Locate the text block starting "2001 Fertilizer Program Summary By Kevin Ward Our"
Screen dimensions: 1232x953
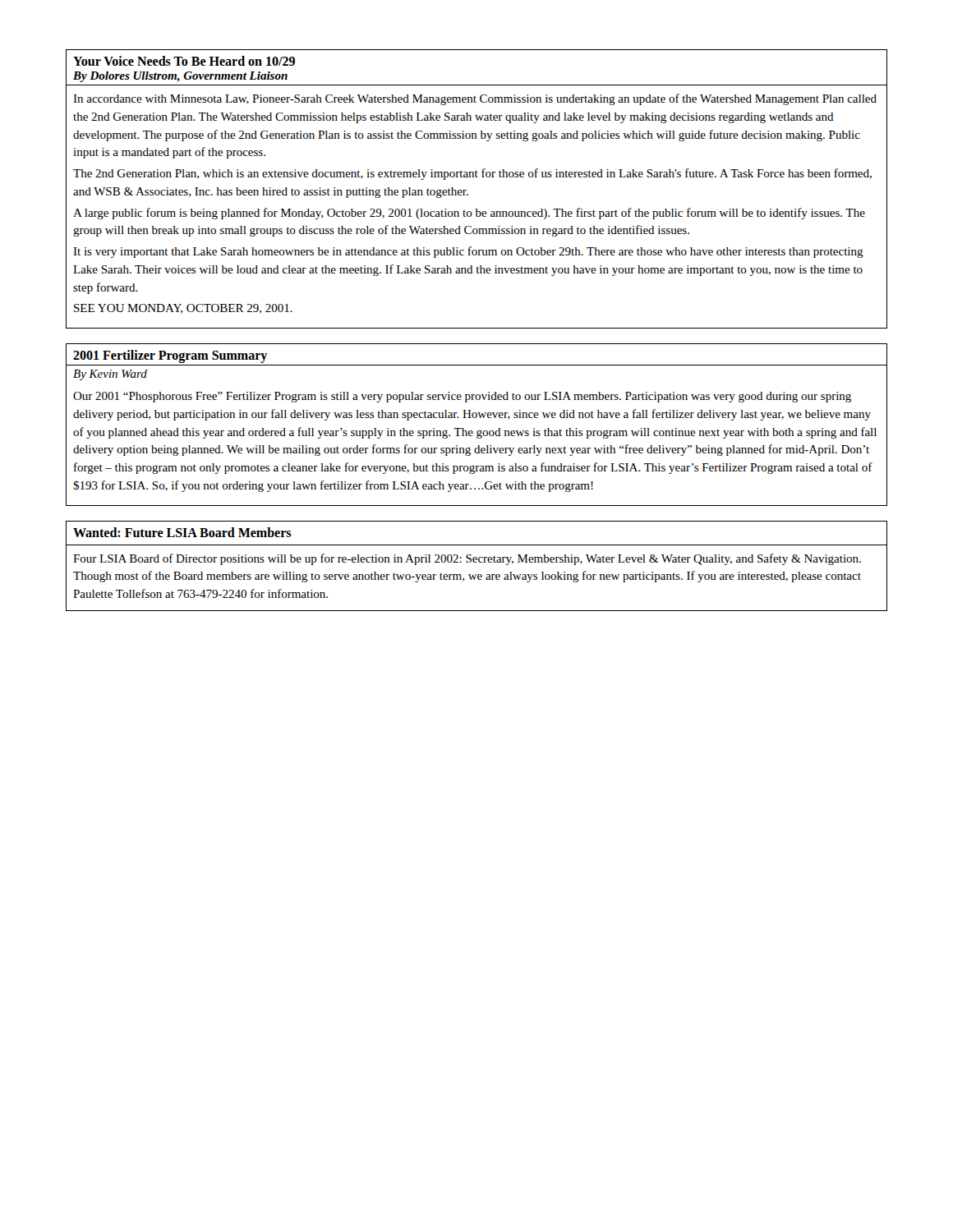(x=476, y=424)
